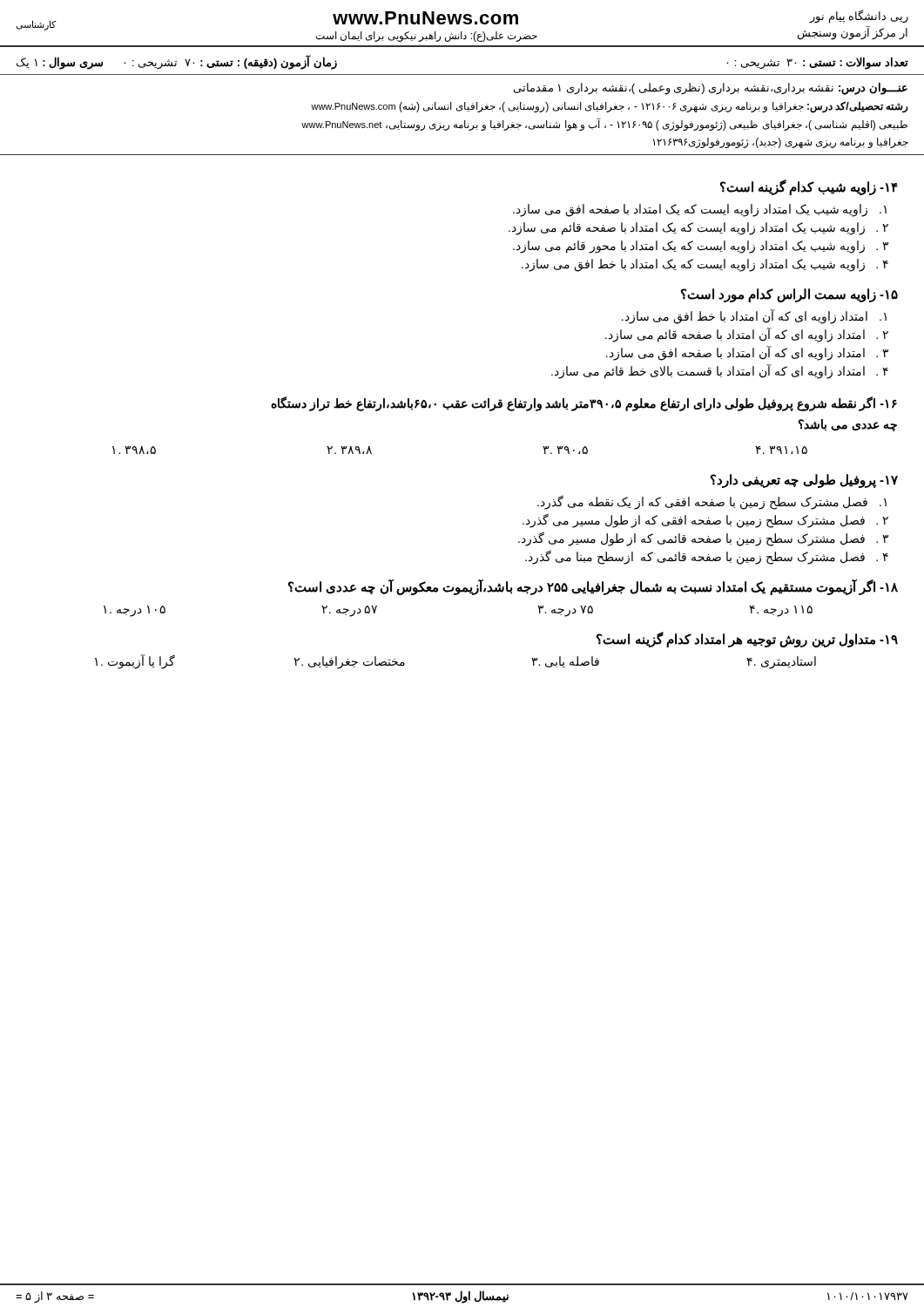Point to the block beginning "عنـــوان درس: نقشه برداری،نقشه برداری"

tap(462, 115)
